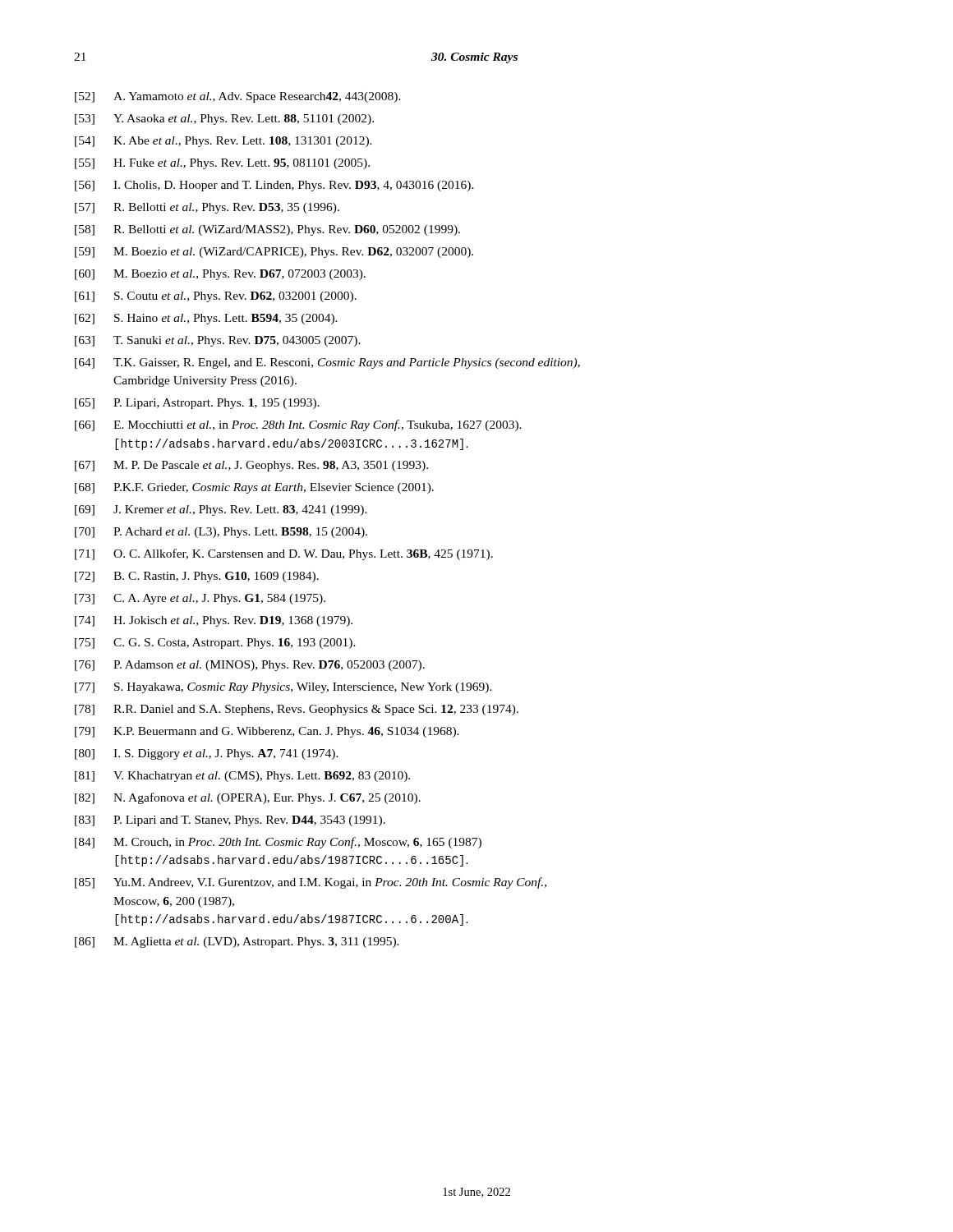Locate the text starting "[70]P. Achard et al. (L3), Phys."
The height and width of the screenshot is (1232, 953).
221,533
